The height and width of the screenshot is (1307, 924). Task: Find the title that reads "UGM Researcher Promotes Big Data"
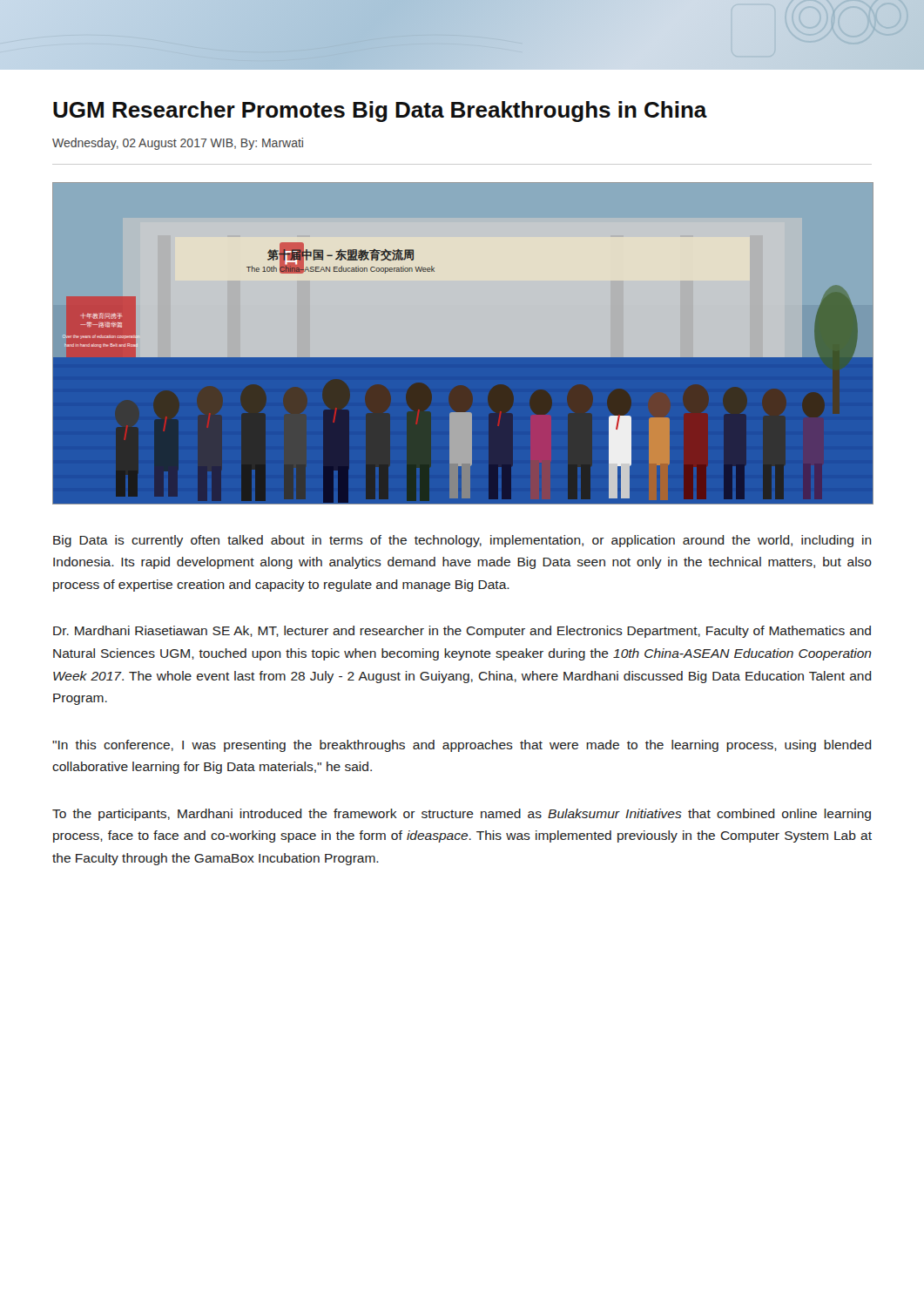tap(462, 111)
